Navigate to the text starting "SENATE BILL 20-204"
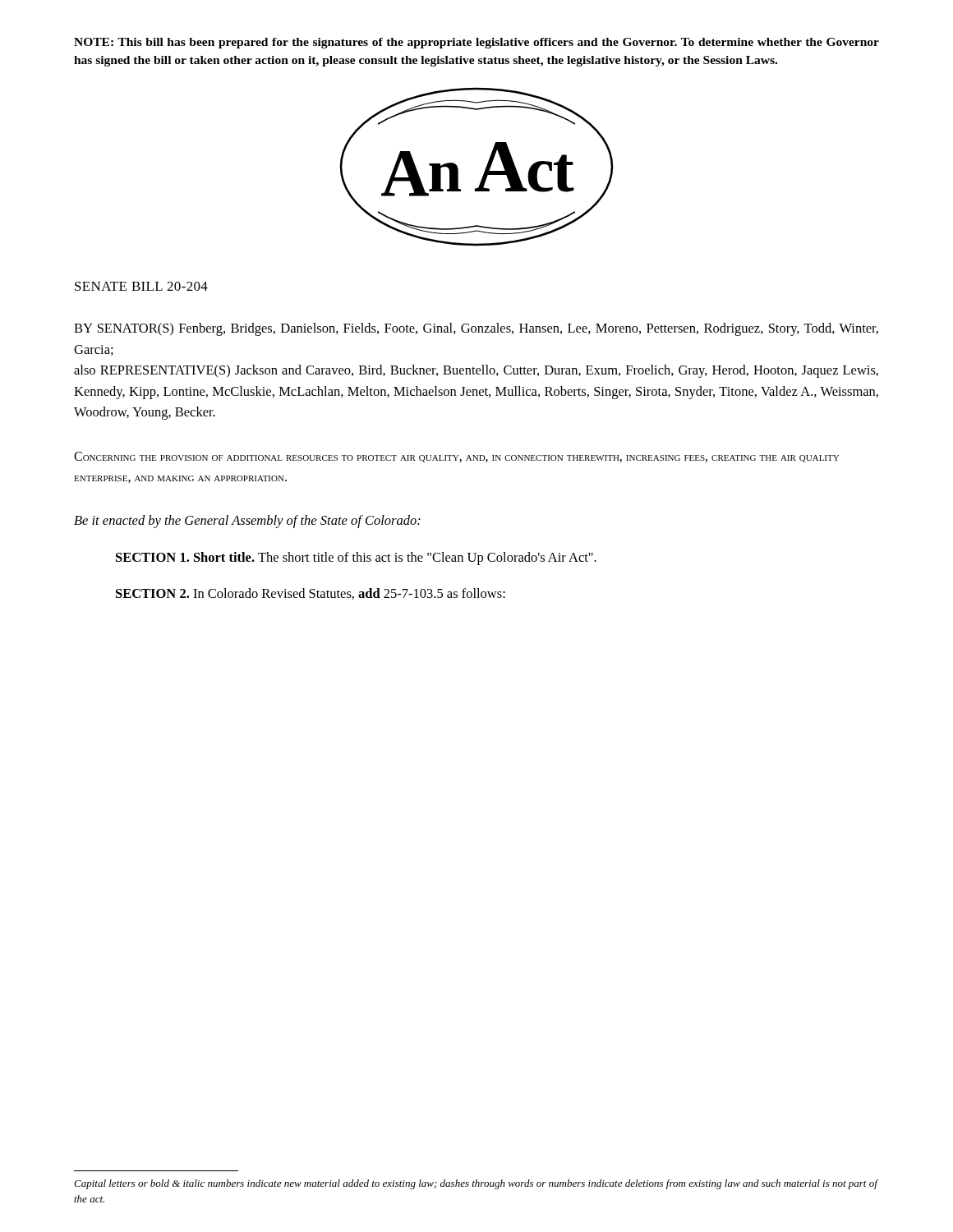Screen dimensions: 1232x953 pyautogui.click(x=141, y=286)
